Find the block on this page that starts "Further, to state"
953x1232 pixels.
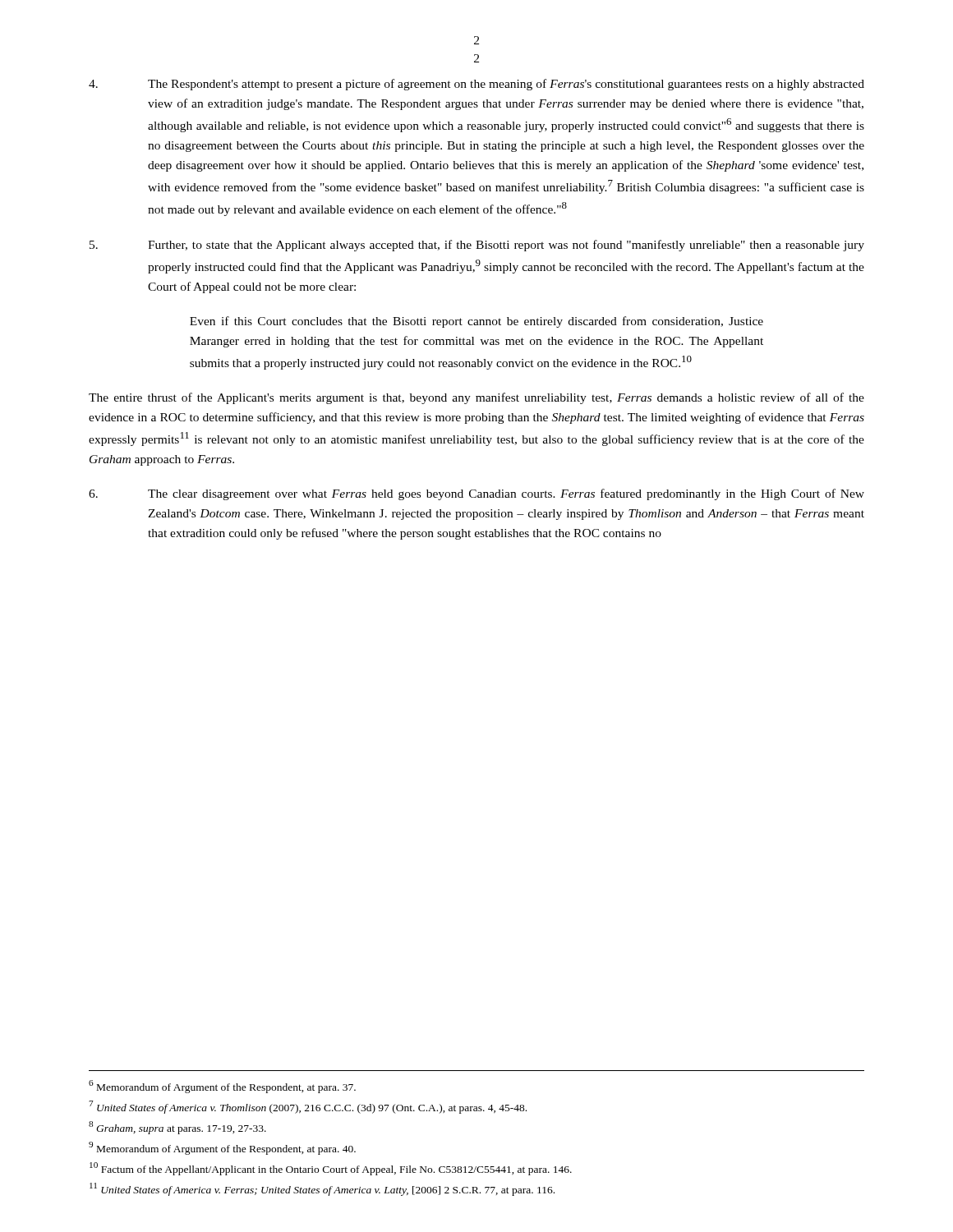point(476,265)
